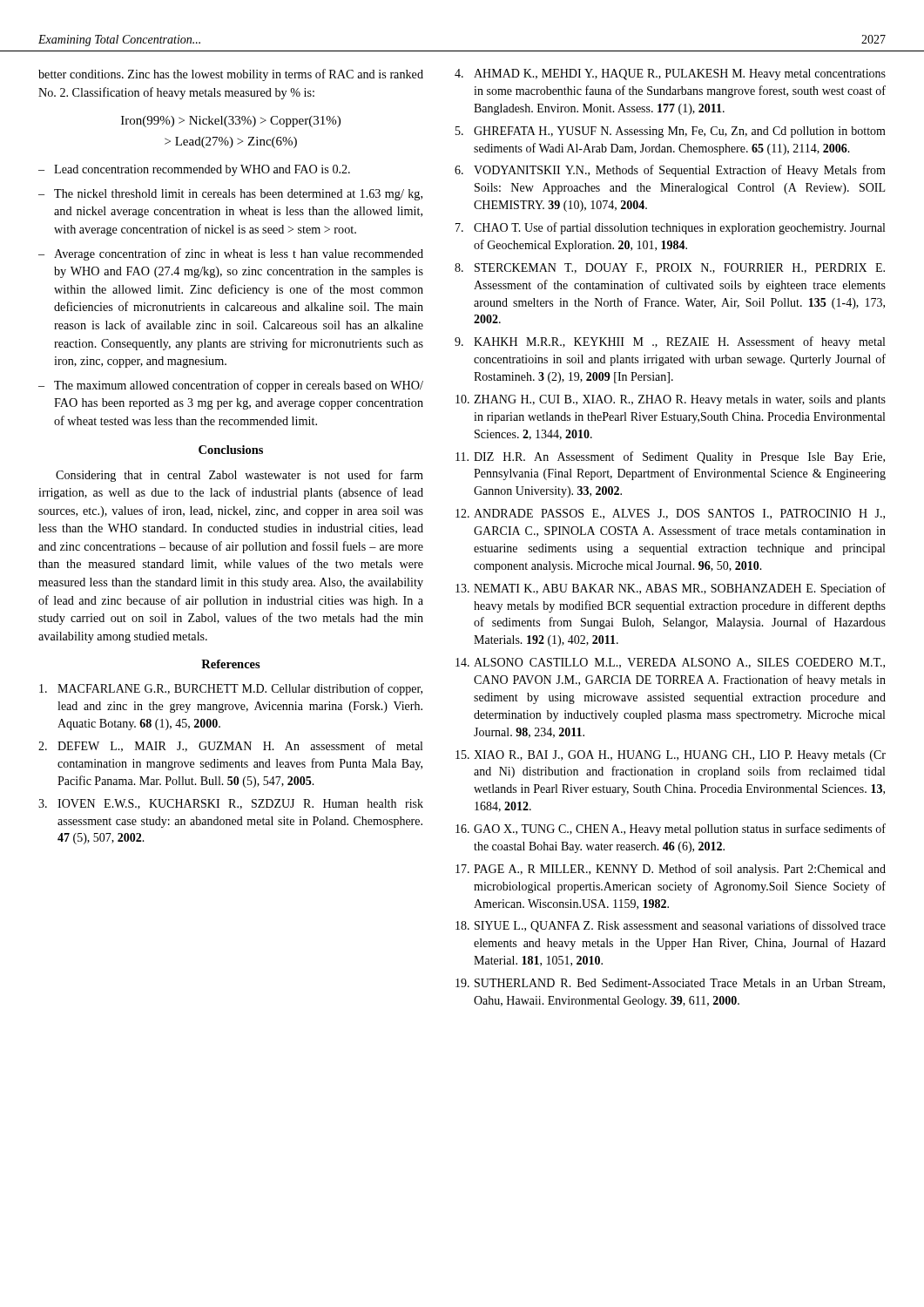The height and width of the screenshot is (1307, 924).
Task: Click the passage that begins "– The maximum allowed concentration of copper"
Action: pyautogui.click(x=231, y=403)
